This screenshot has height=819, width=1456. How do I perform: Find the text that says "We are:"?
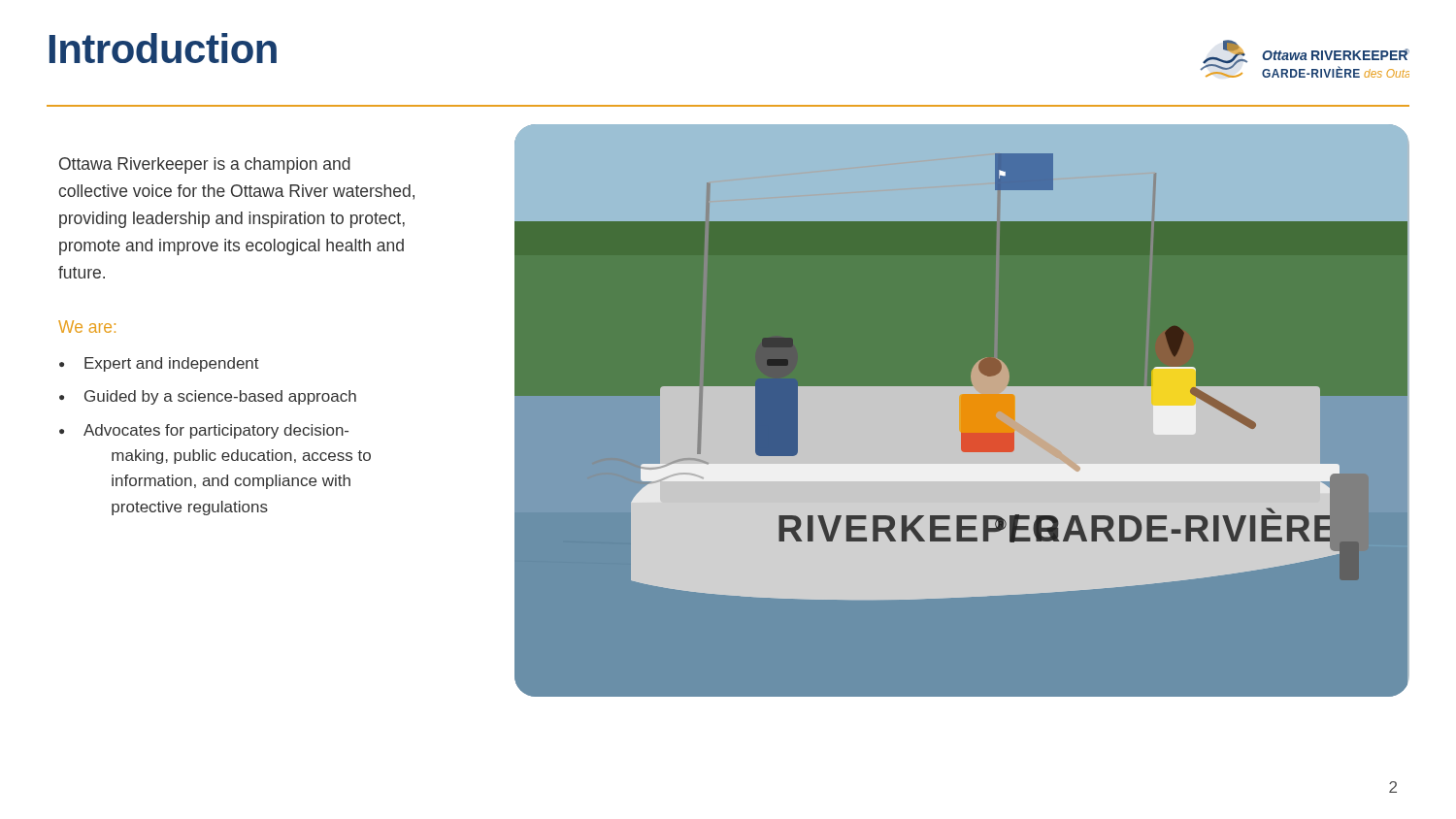[88, 327]
